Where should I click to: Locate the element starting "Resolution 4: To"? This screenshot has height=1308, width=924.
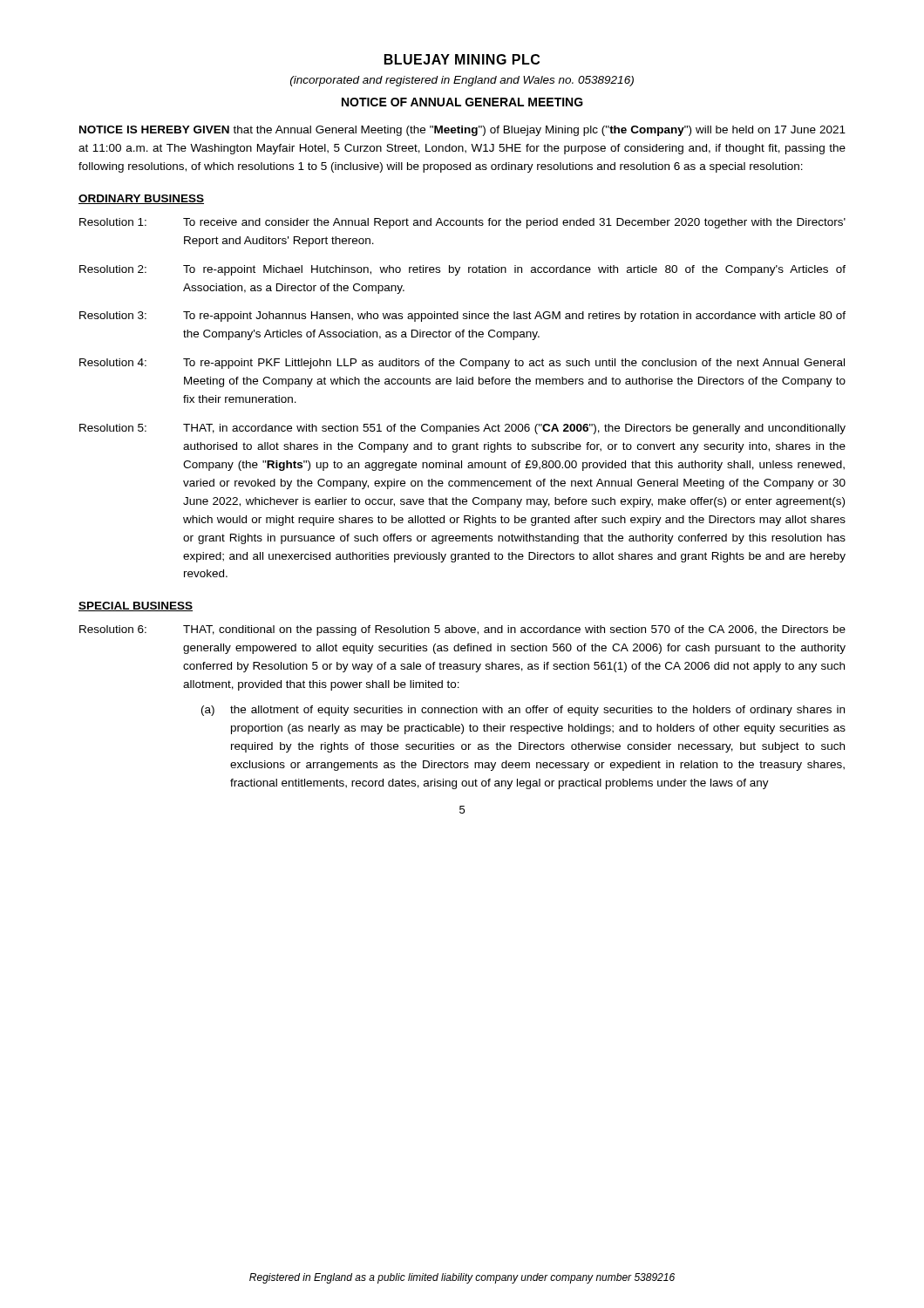[462, 382]
